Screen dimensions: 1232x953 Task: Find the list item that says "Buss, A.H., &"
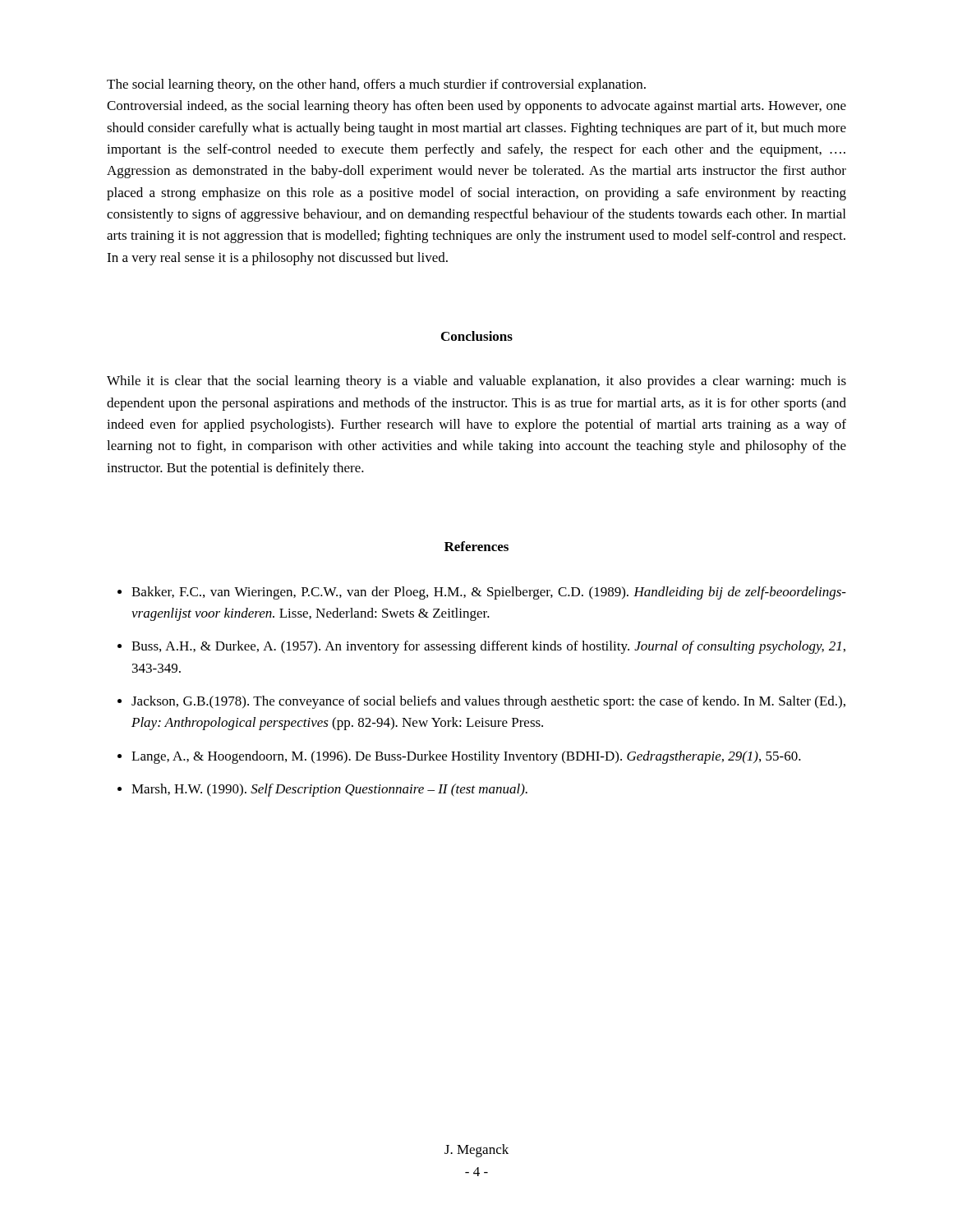click(x=489, y=657)
